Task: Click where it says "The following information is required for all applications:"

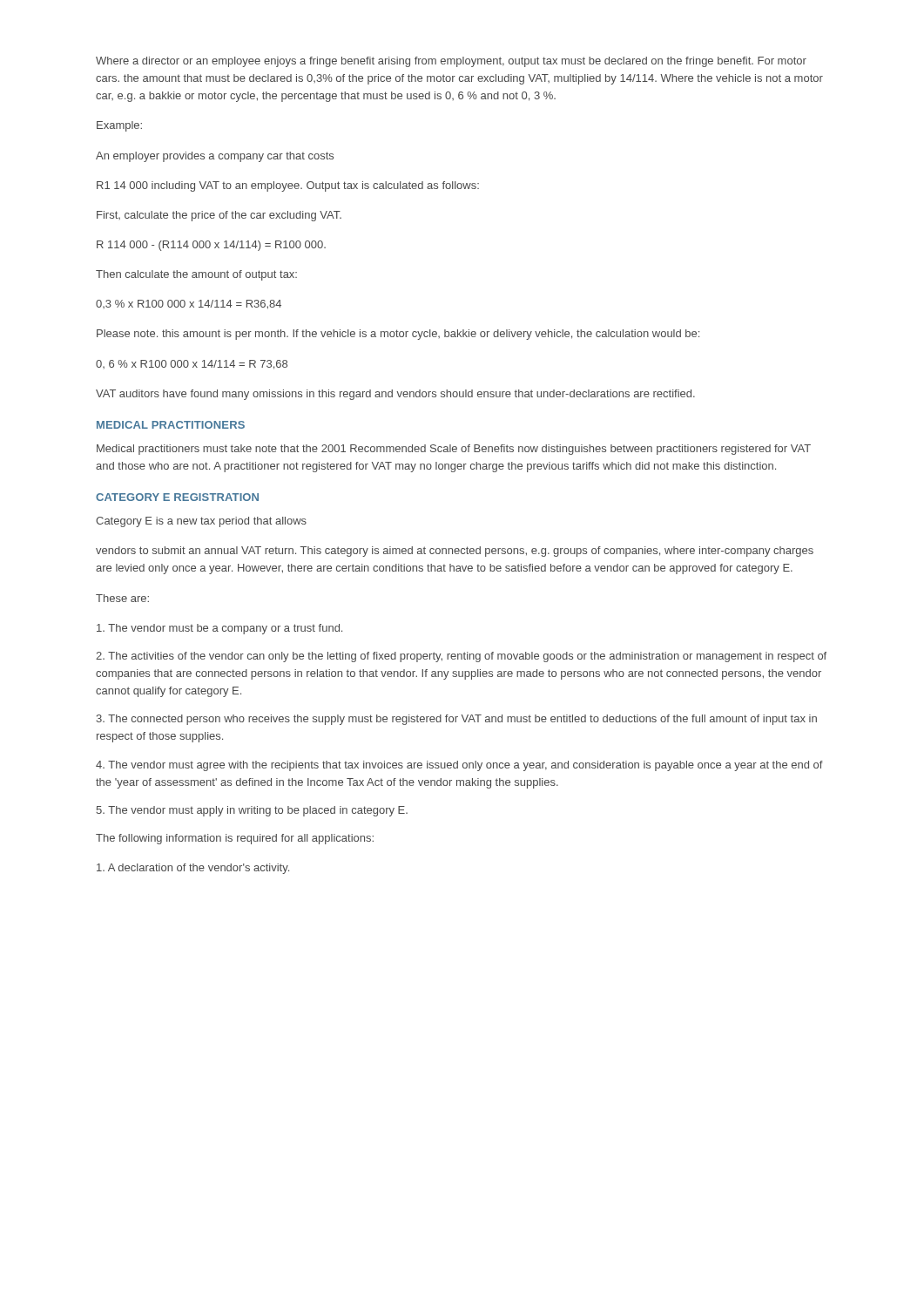Action: click(x=235, y=838)
